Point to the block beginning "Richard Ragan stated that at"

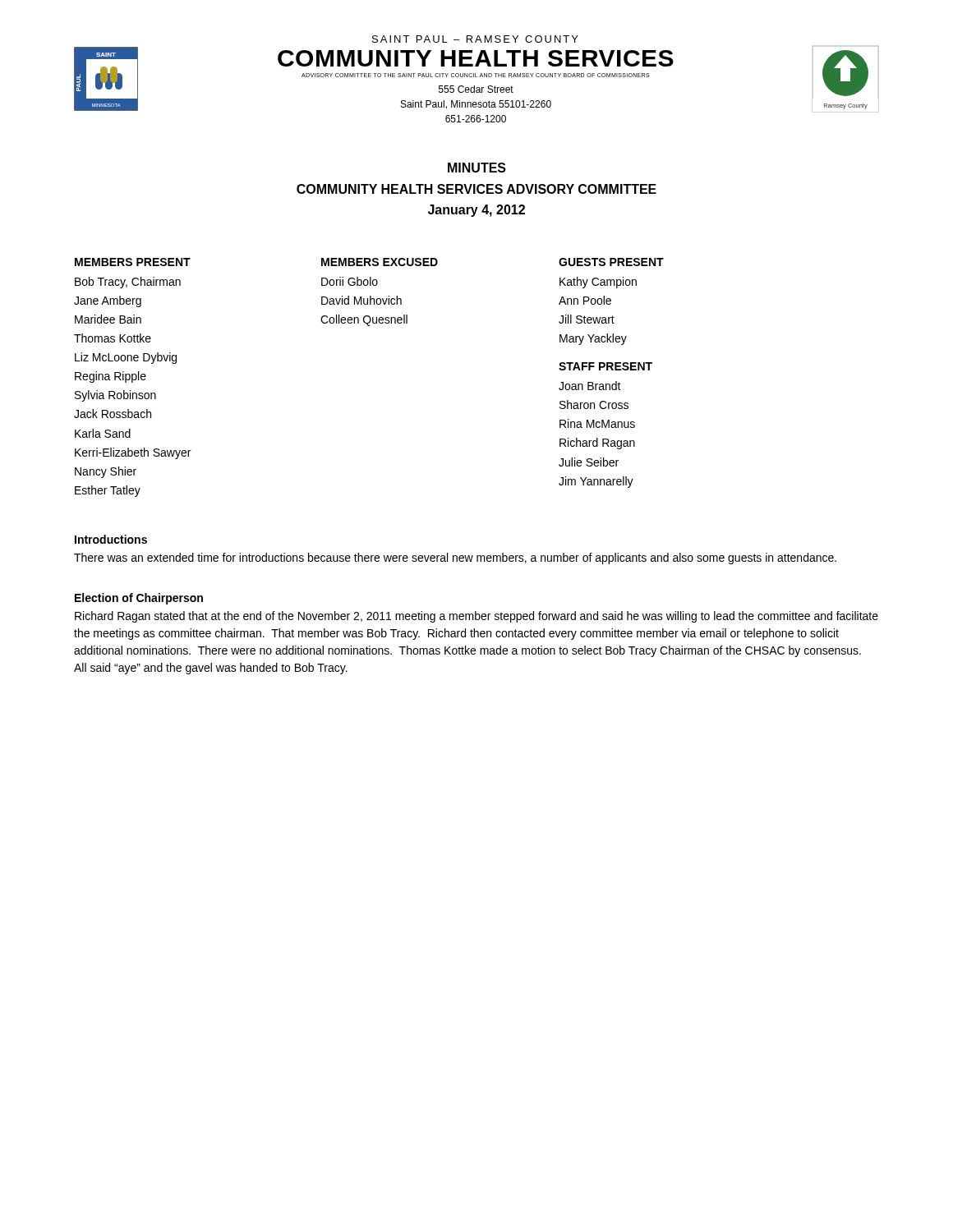coord(476,642)
